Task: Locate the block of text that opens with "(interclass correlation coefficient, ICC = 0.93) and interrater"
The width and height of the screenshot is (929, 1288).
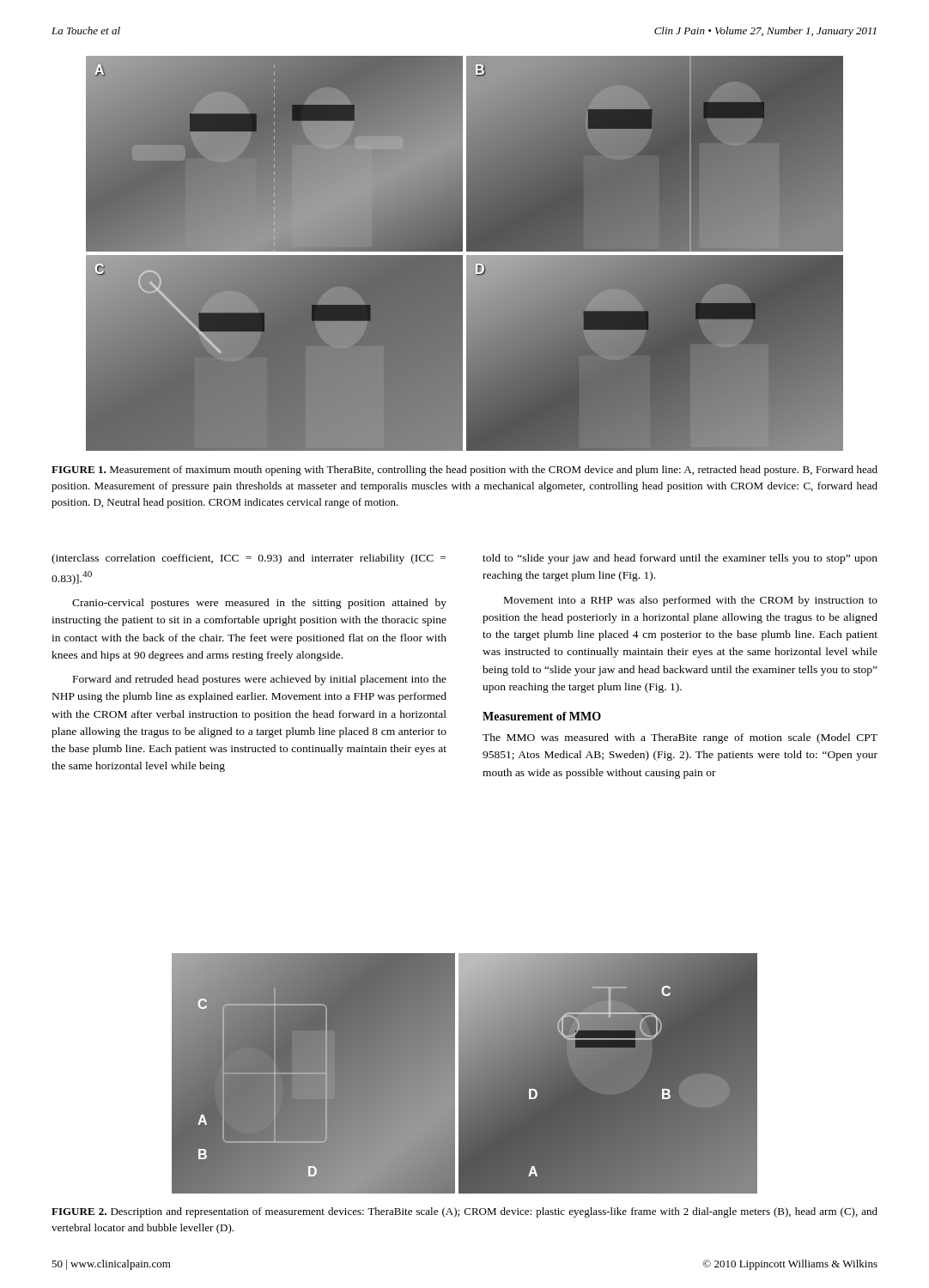Action: [249, 662]
